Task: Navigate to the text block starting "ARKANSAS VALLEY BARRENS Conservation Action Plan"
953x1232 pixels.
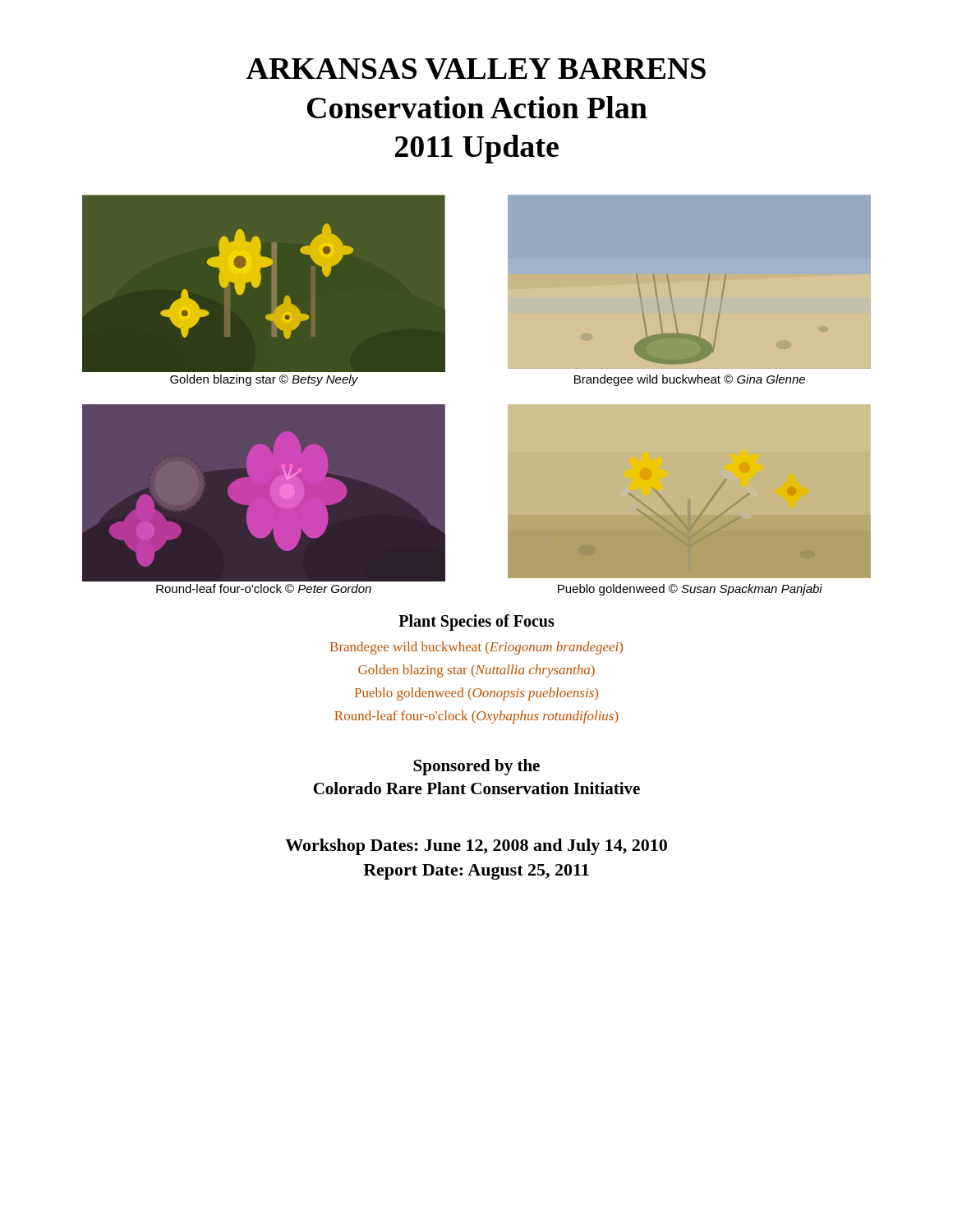Action: 476,108
